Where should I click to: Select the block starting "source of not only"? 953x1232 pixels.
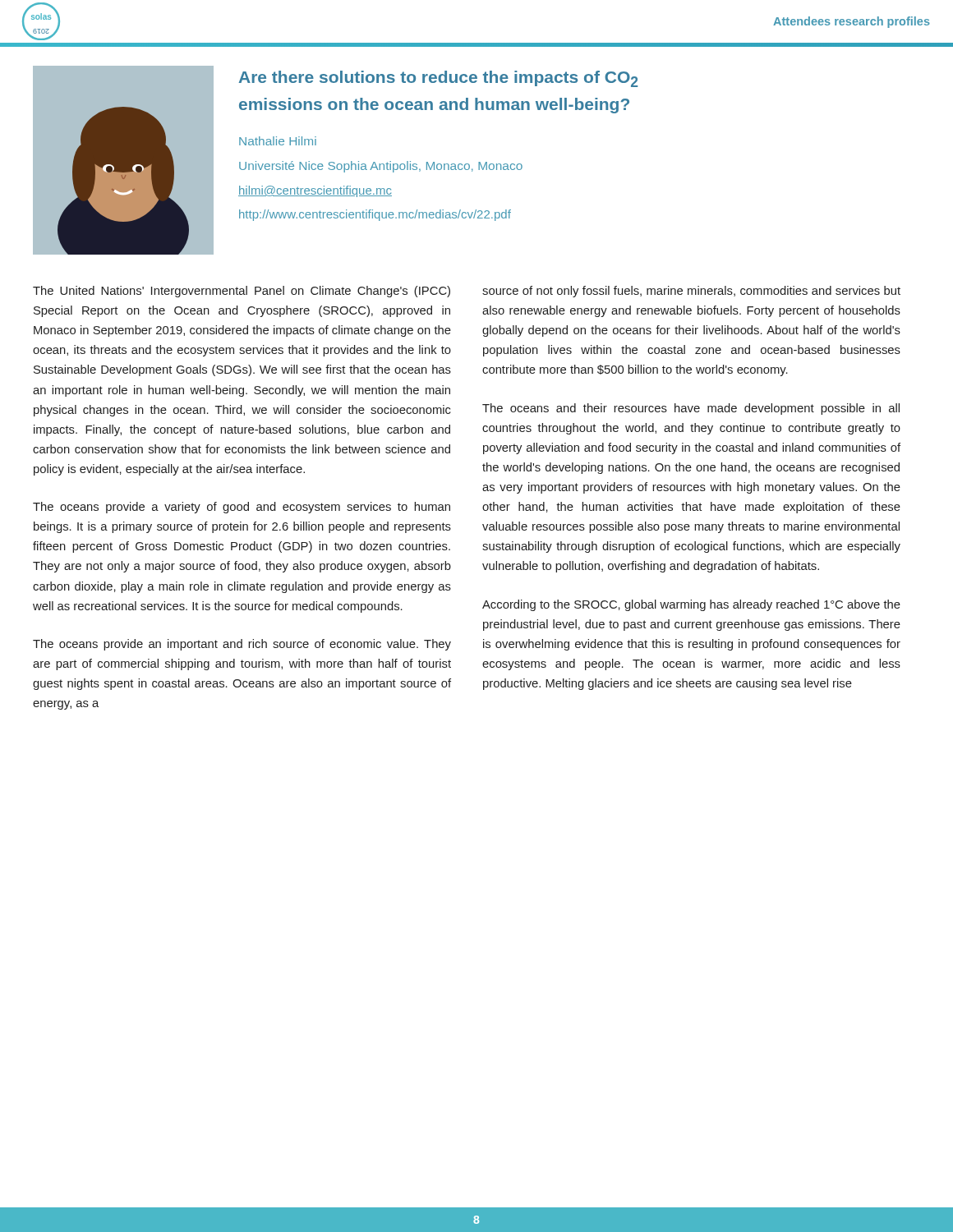pos(691,330)
